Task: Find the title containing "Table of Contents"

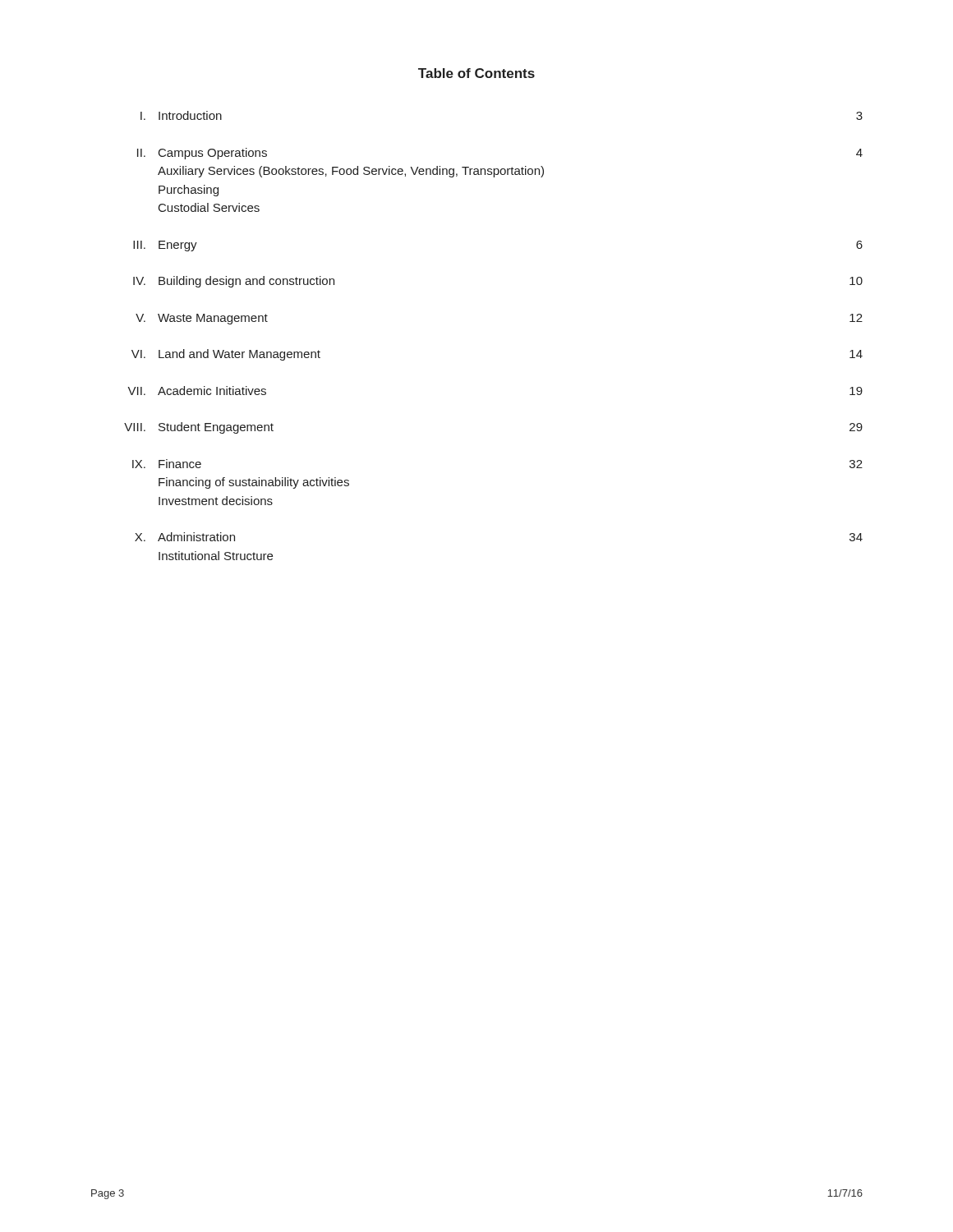Action: click(476, 73)
